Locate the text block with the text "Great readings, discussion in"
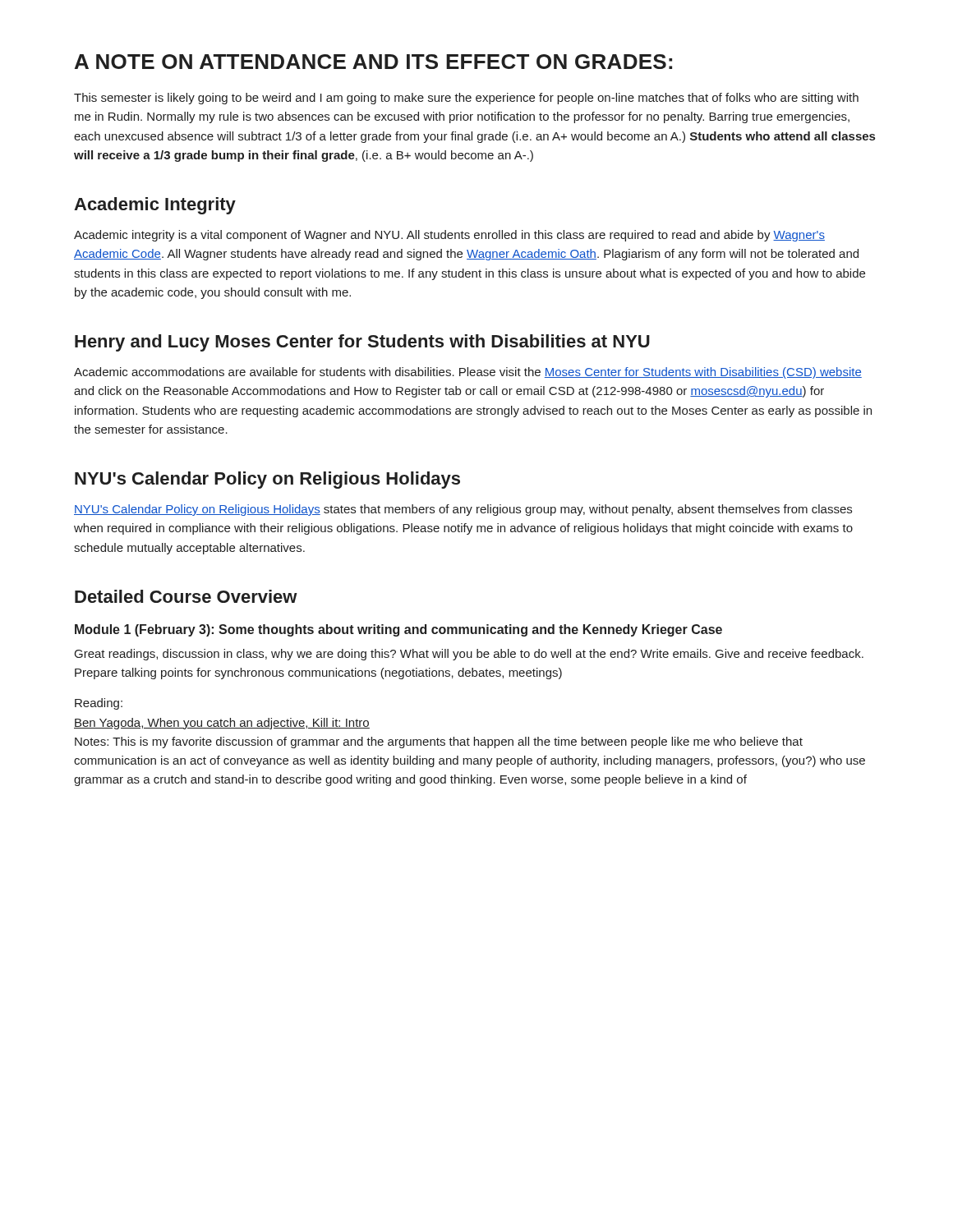The width and height of the screenshot is (953, 1232). (476, 663)
